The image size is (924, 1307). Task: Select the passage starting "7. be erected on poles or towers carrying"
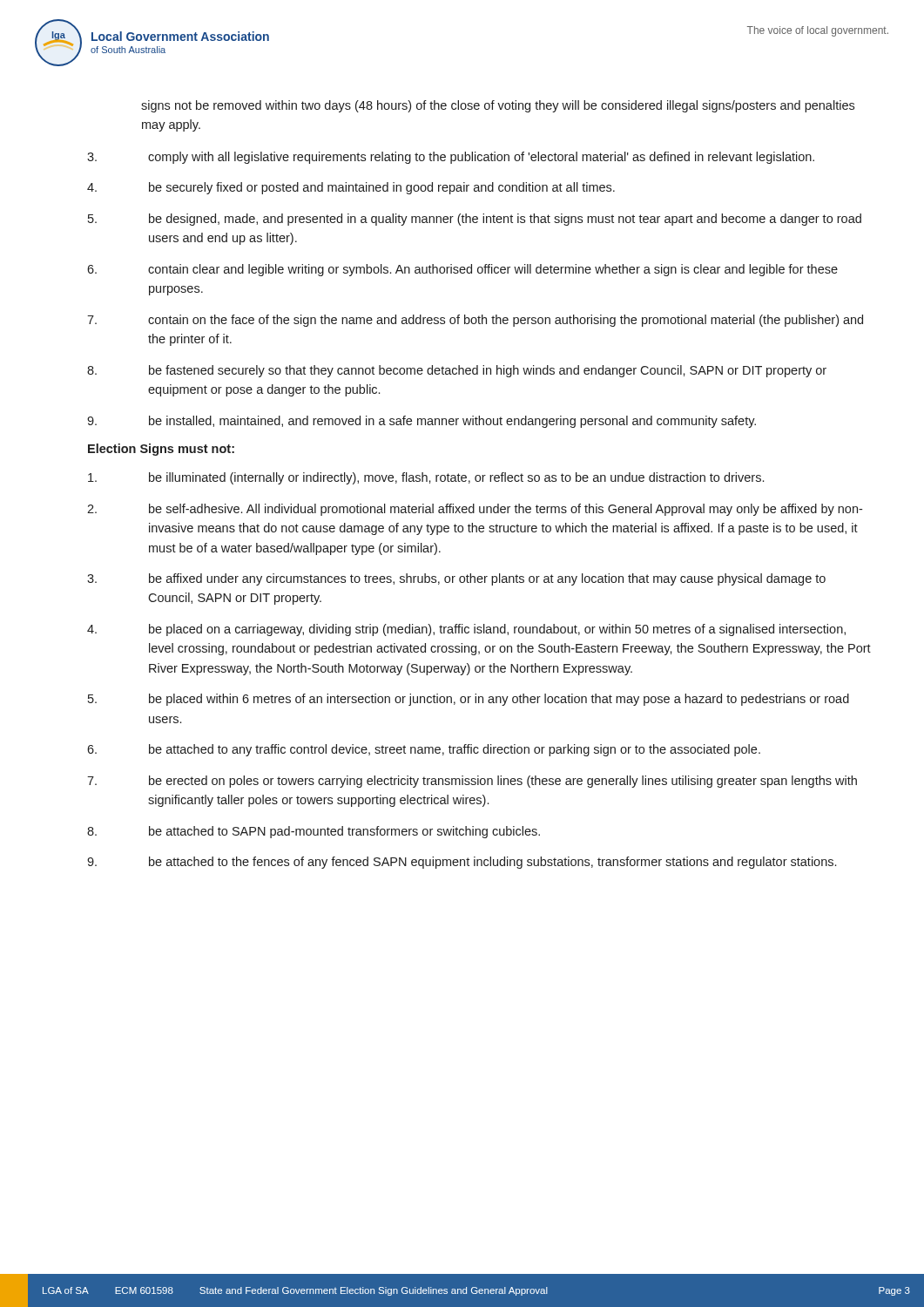click(x=479, y=790)
